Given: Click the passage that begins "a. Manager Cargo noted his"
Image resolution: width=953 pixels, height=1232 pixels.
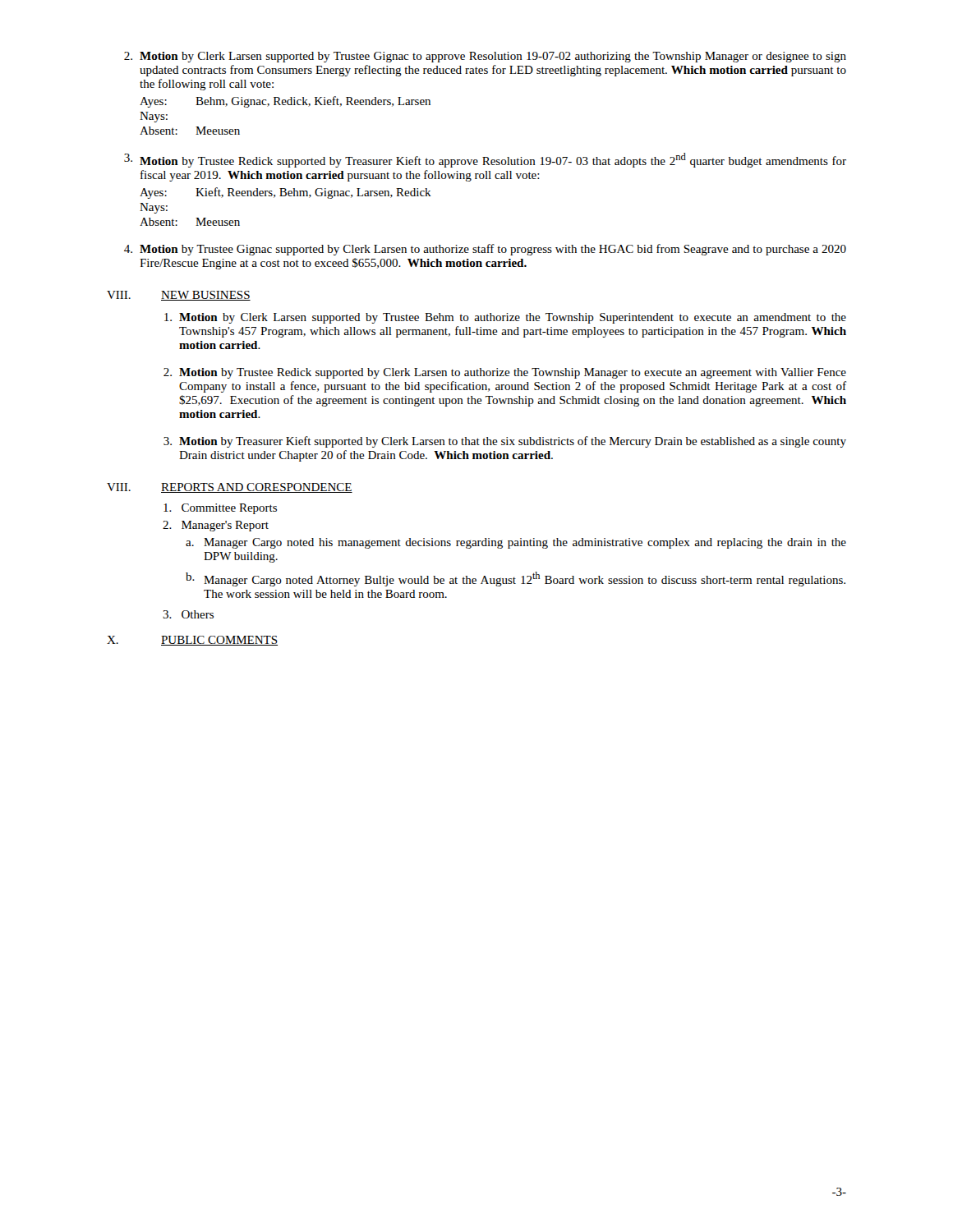Looking at the screenshot, I should coord(516,549).
